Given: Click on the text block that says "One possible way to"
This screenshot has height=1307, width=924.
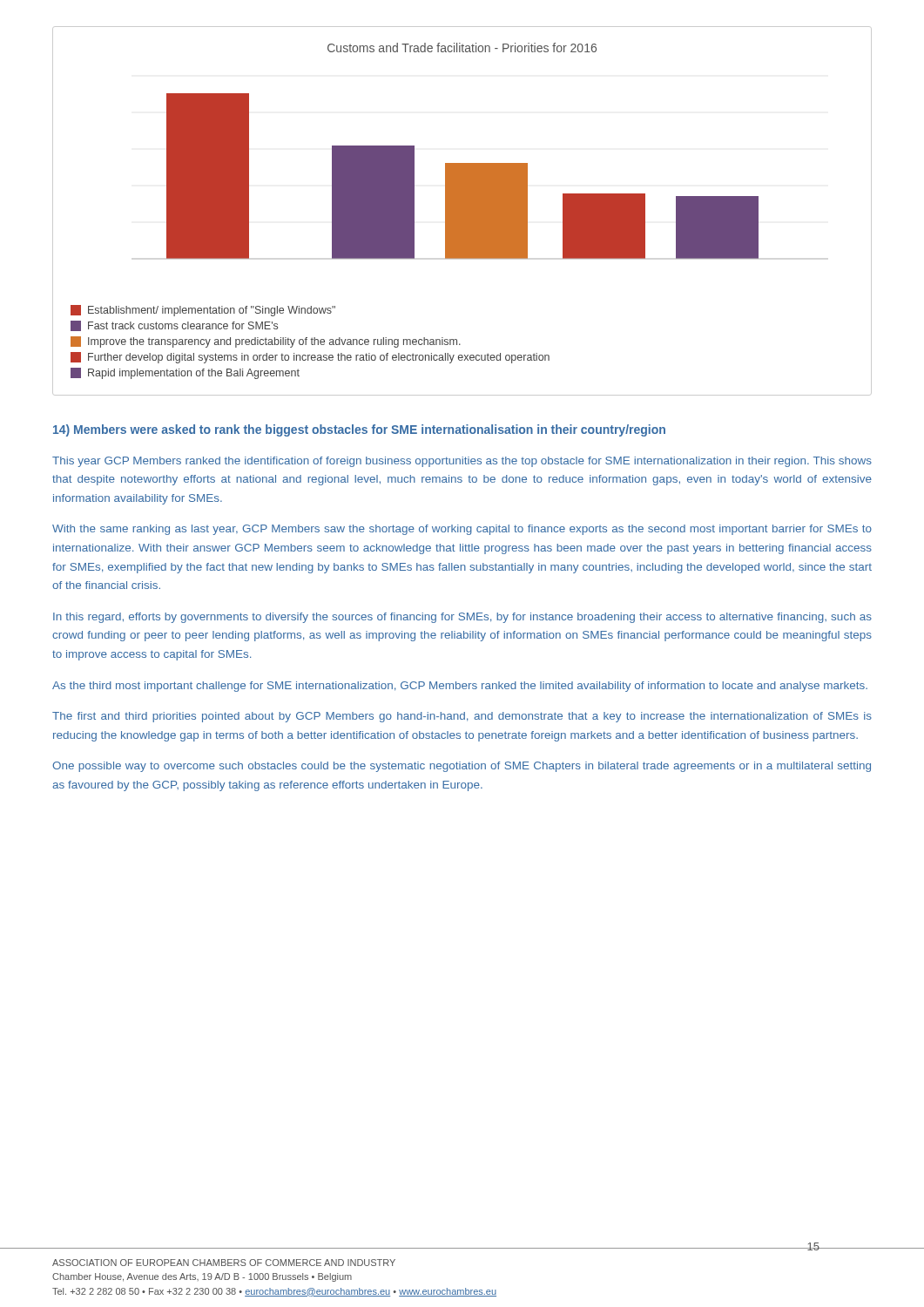Looking at the screenshot, I should [462, 775].
